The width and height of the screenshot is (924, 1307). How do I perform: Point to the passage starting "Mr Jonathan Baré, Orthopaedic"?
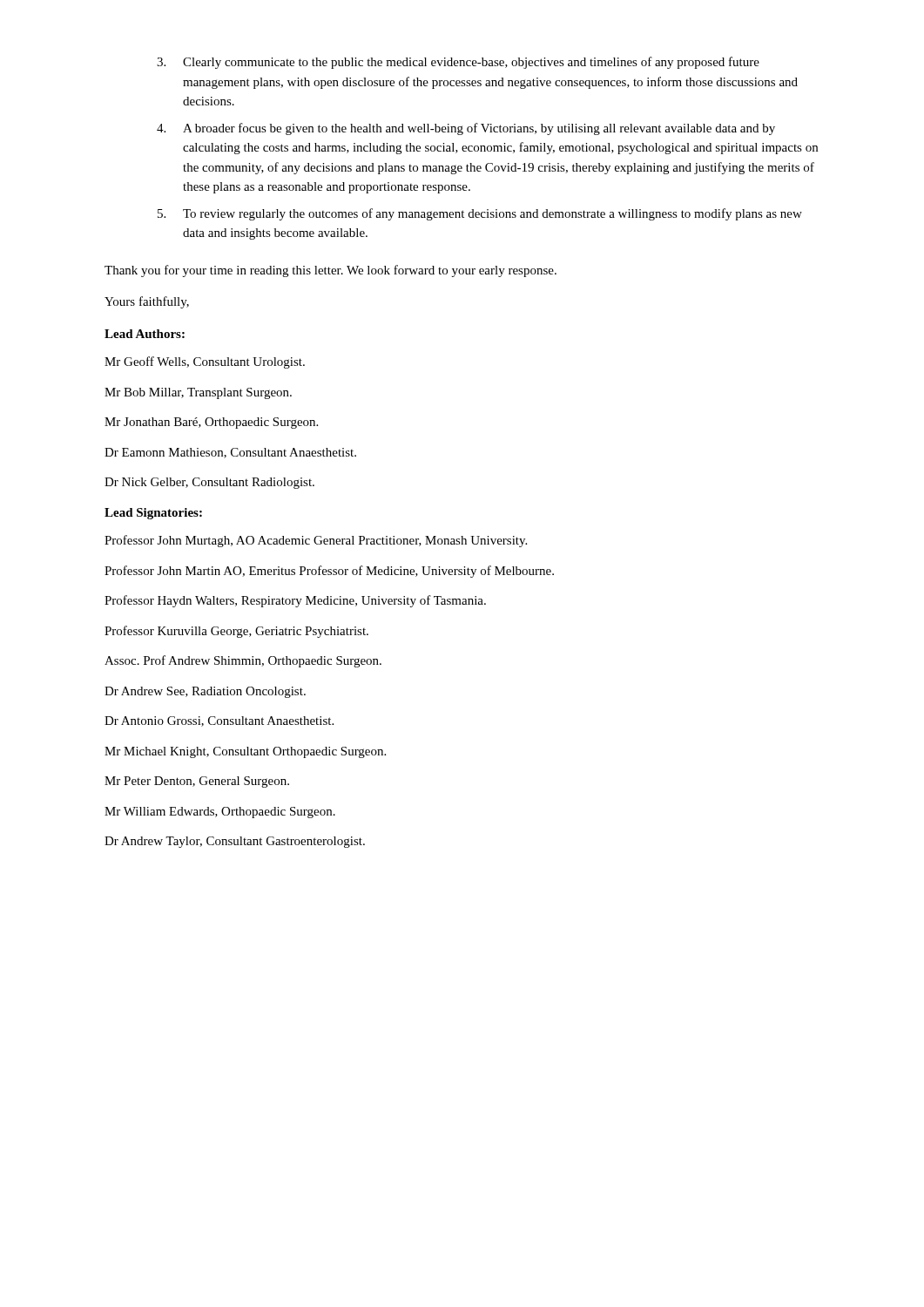pos(212,422)
